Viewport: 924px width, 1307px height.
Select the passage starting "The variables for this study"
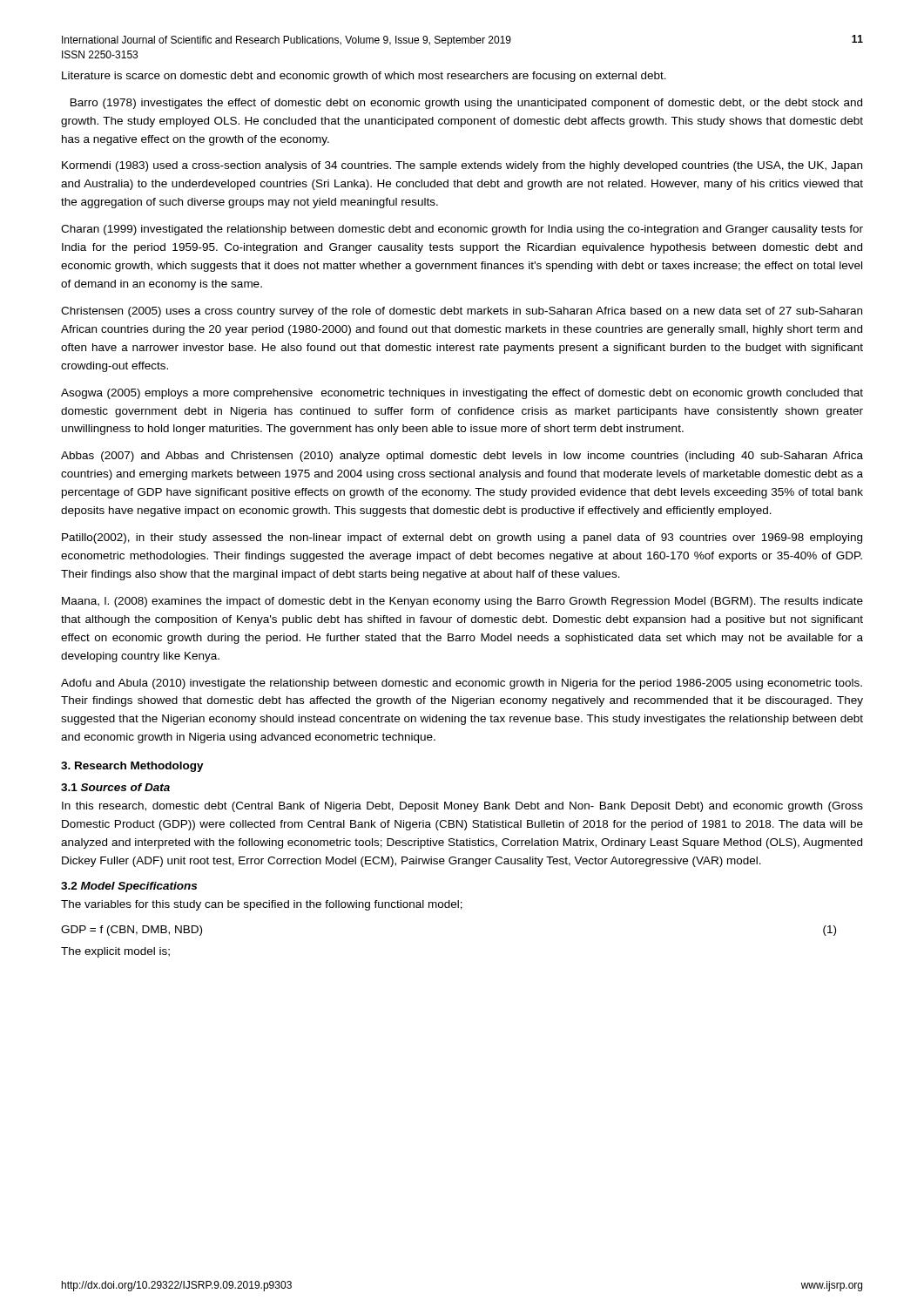pyautogui.click(x=462, y=905)
